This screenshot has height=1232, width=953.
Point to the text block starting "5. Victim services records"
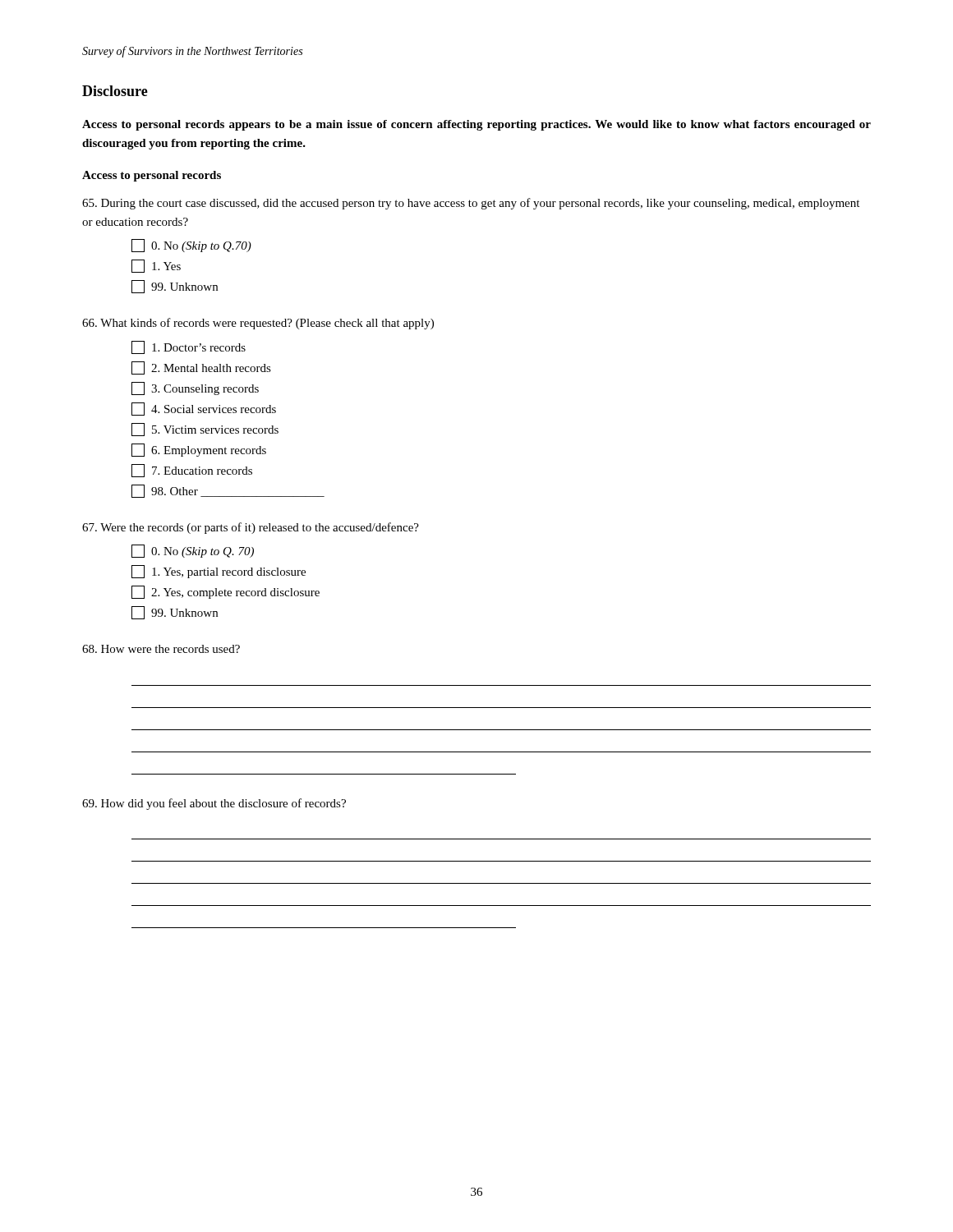click(x=205, y=430)
